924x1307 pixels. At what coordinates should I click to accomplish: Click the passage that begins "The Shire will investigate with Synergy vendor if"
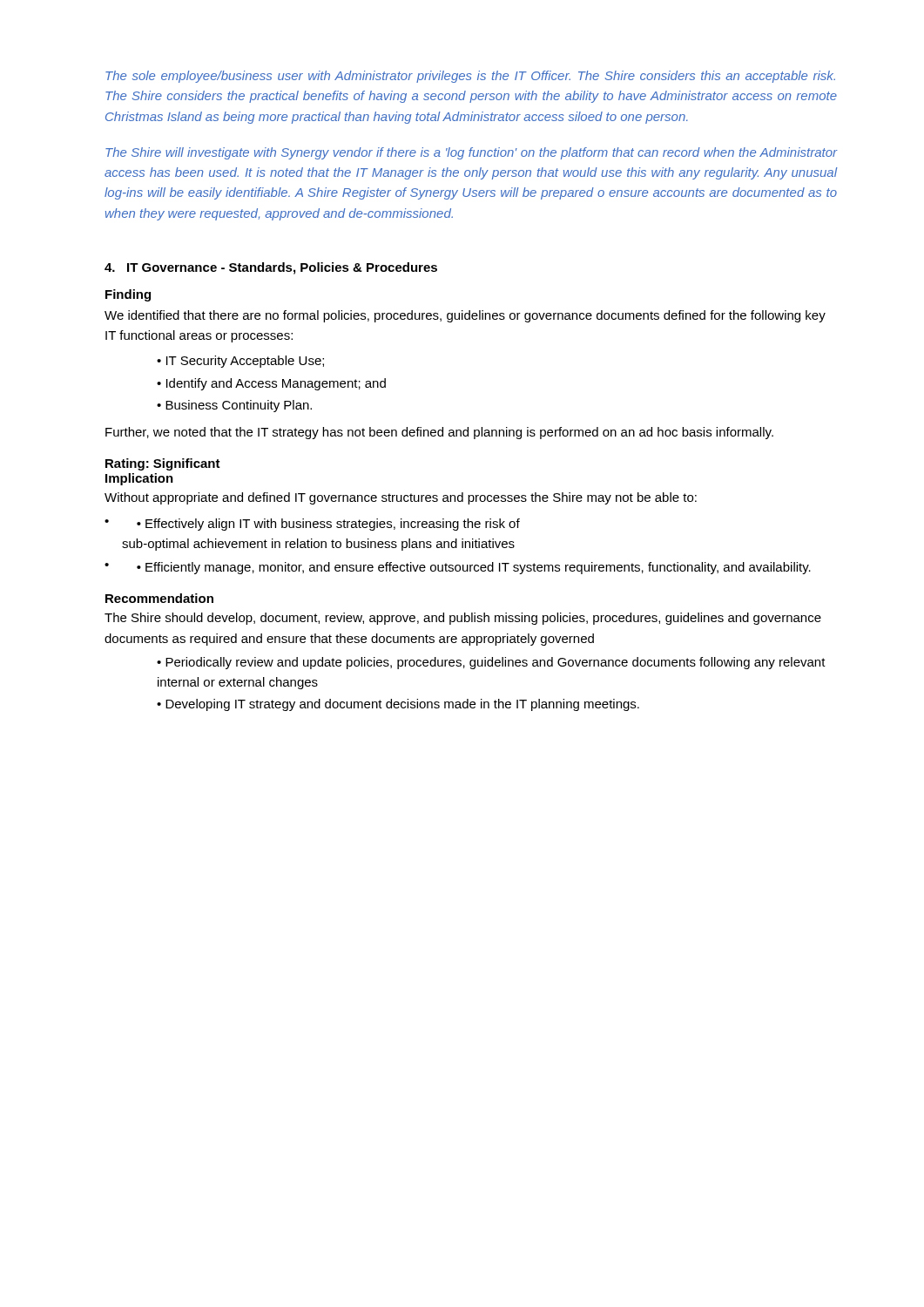[471, 182]
